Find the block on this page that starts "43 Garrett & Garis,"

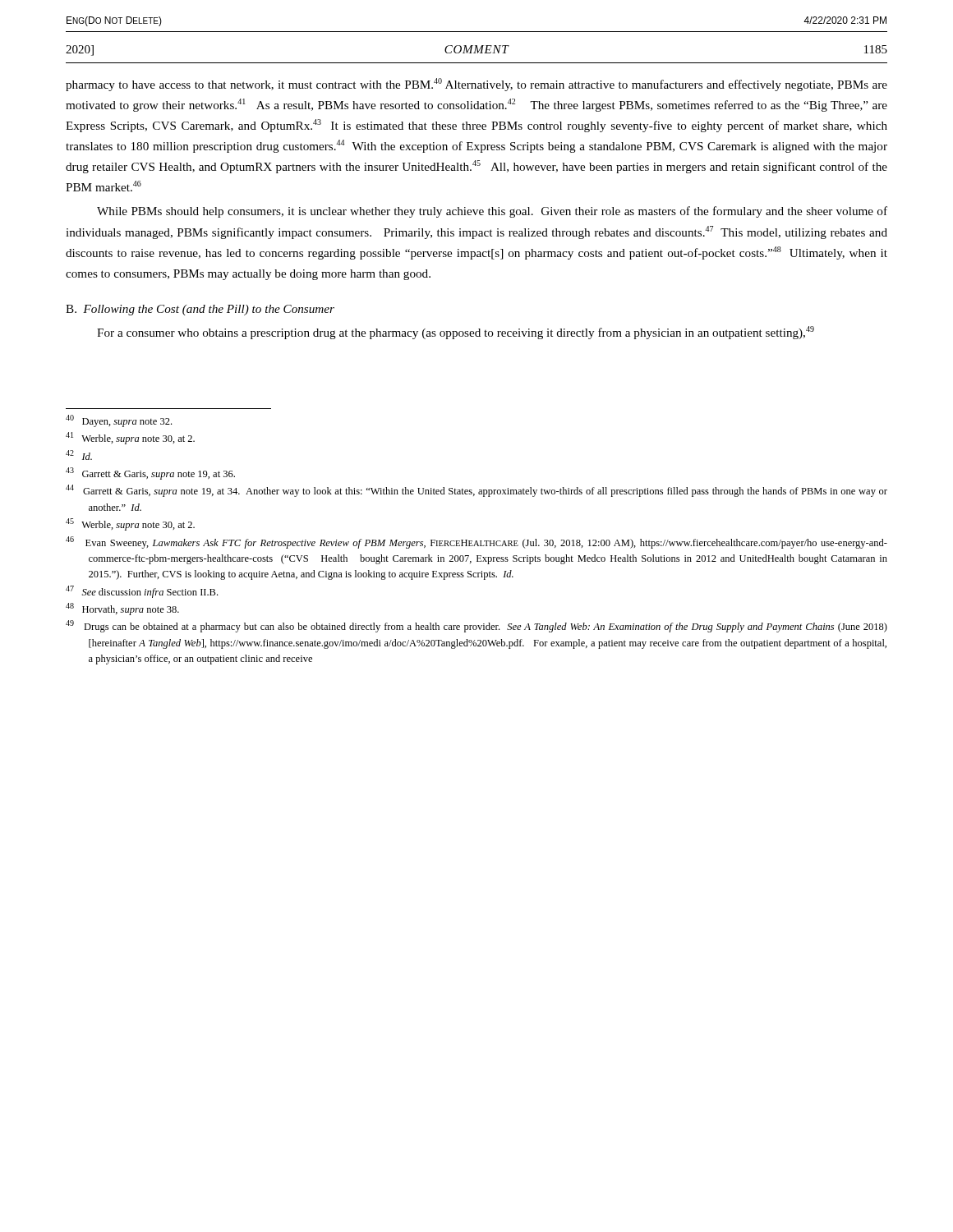click(151, 473)
